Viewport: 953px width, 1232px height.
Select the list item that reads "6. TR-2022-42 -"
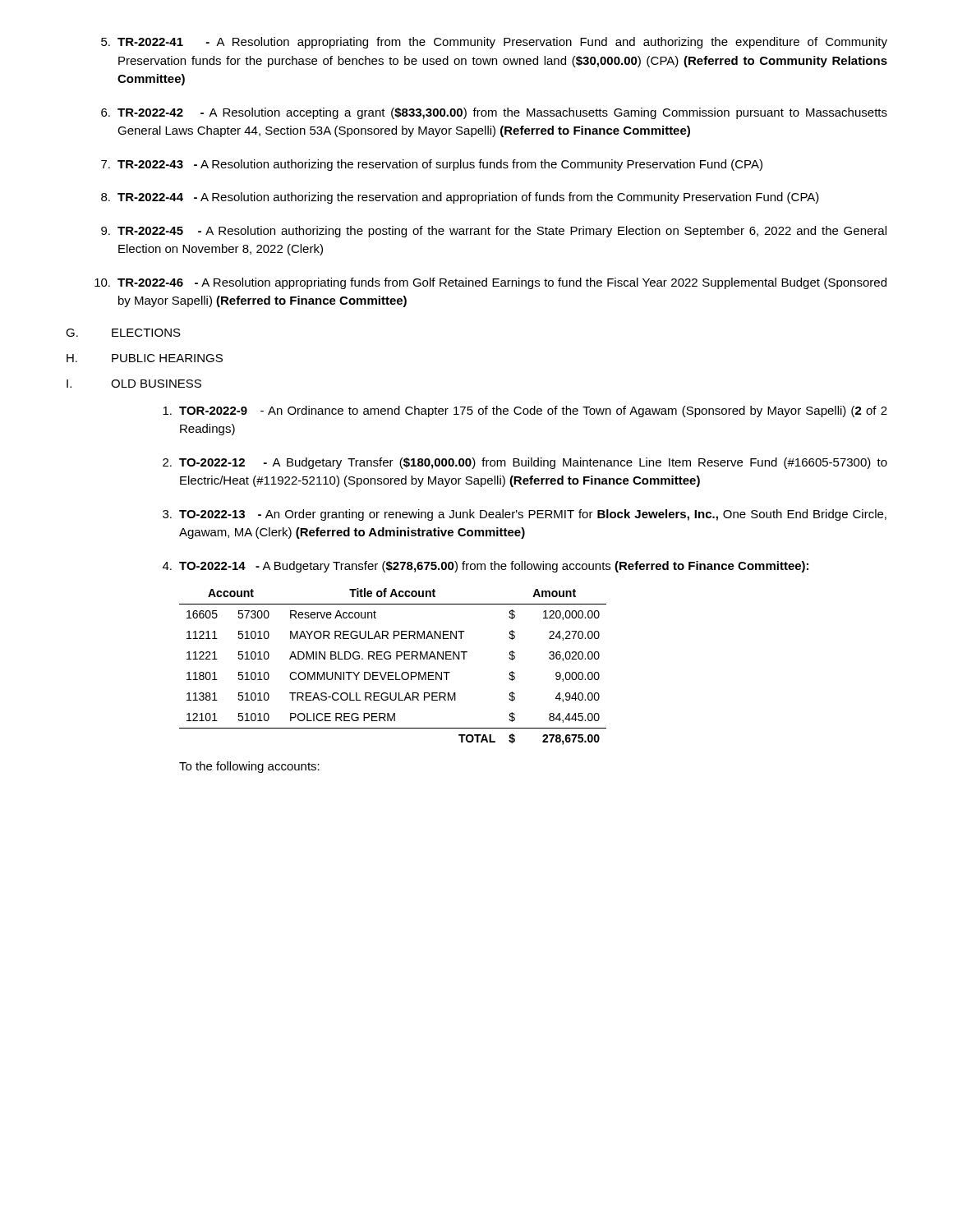tap(476, 122)
